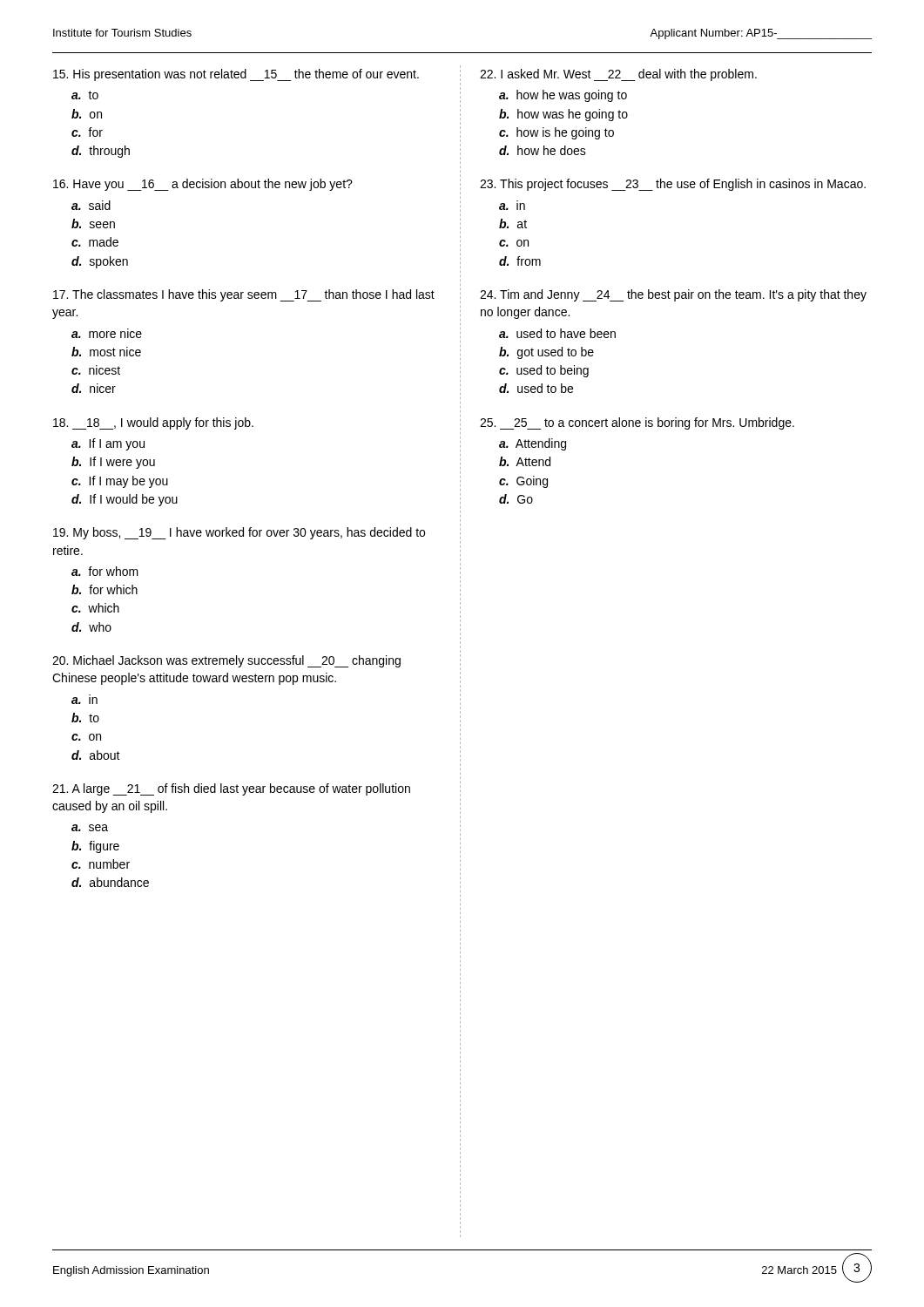Find the list item that says "23. This project focuses"
Screen dimensions: 1307x924
tap(673, 185)
